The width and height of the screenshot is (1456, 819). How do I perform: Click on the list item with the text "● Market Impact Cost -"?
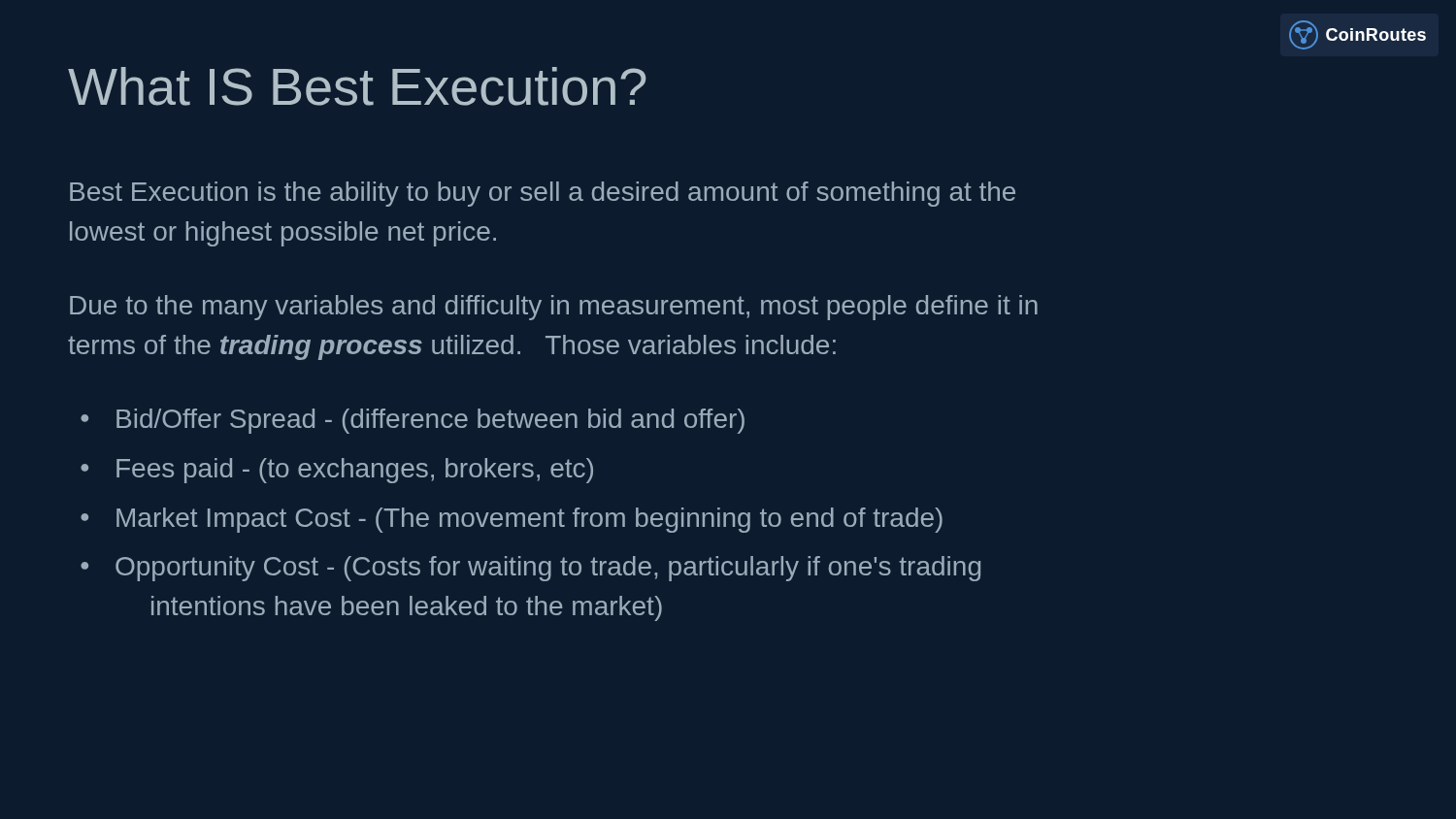coord(728,518)
